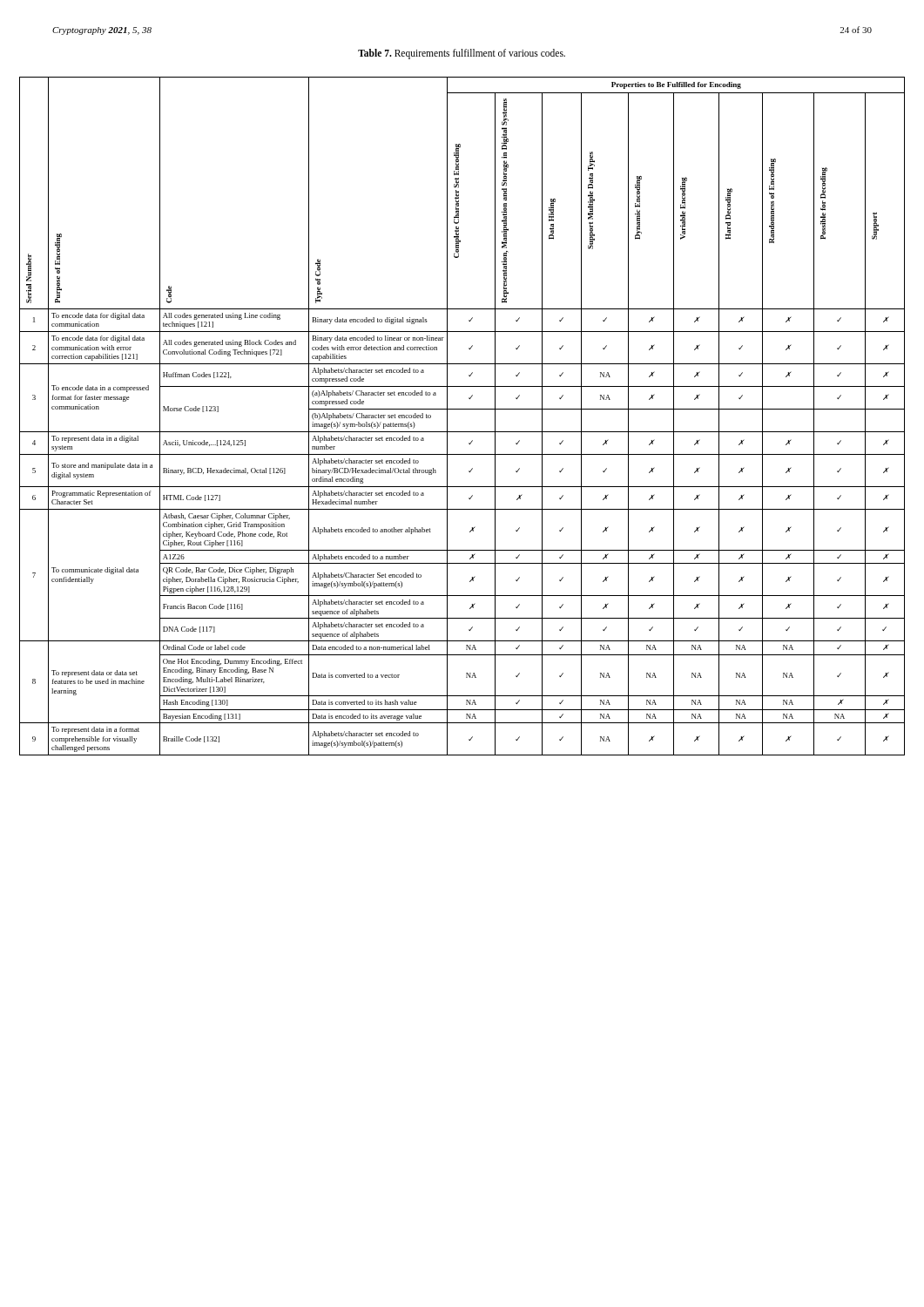Locate the caption containing "Table 7. Requirements fulfillment of various"
This screenshot has height=1307, width=924.
(x=462, y=53)
